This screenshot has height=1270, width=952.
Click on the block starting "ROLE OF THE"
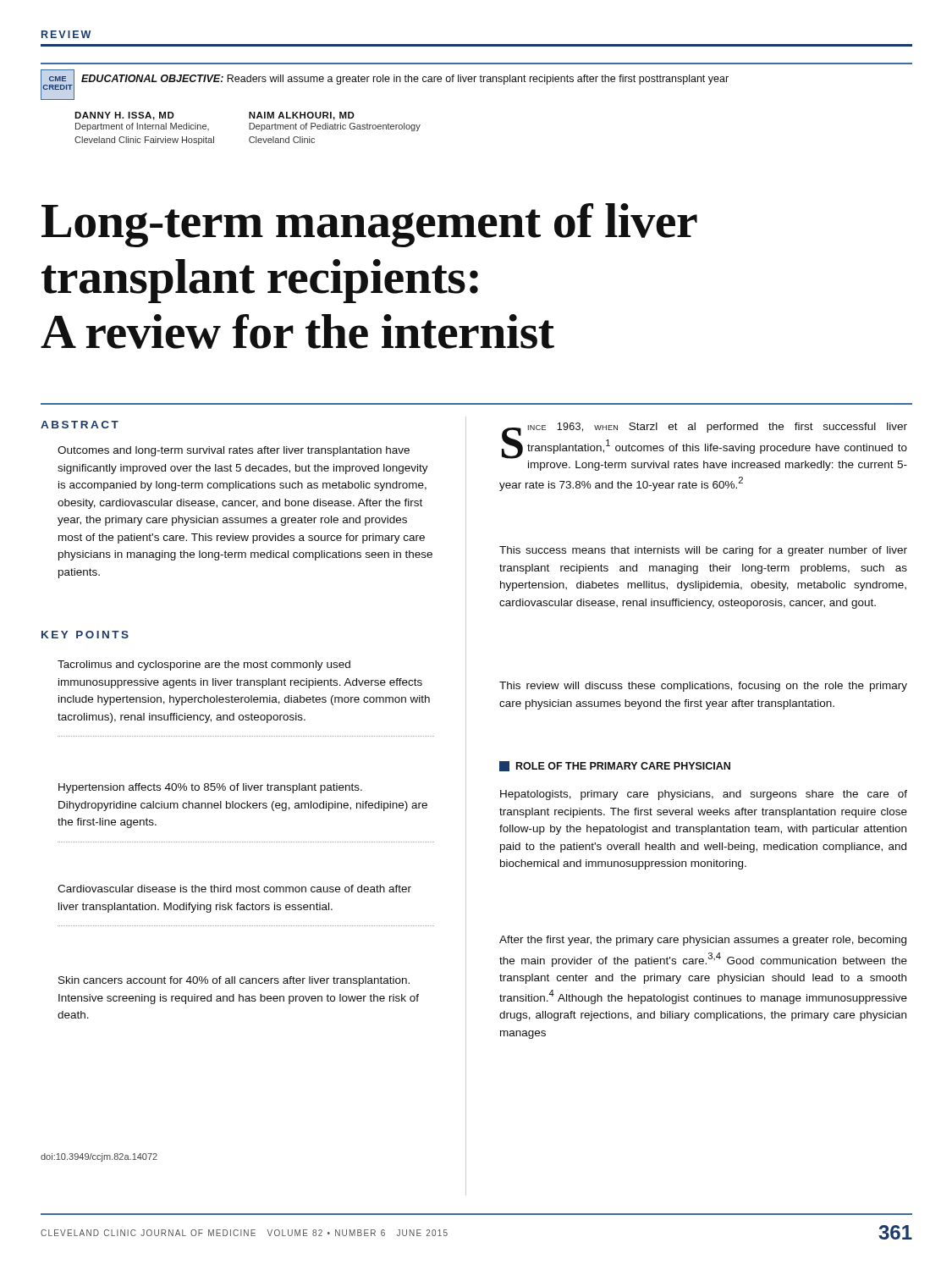pos(615,766)
